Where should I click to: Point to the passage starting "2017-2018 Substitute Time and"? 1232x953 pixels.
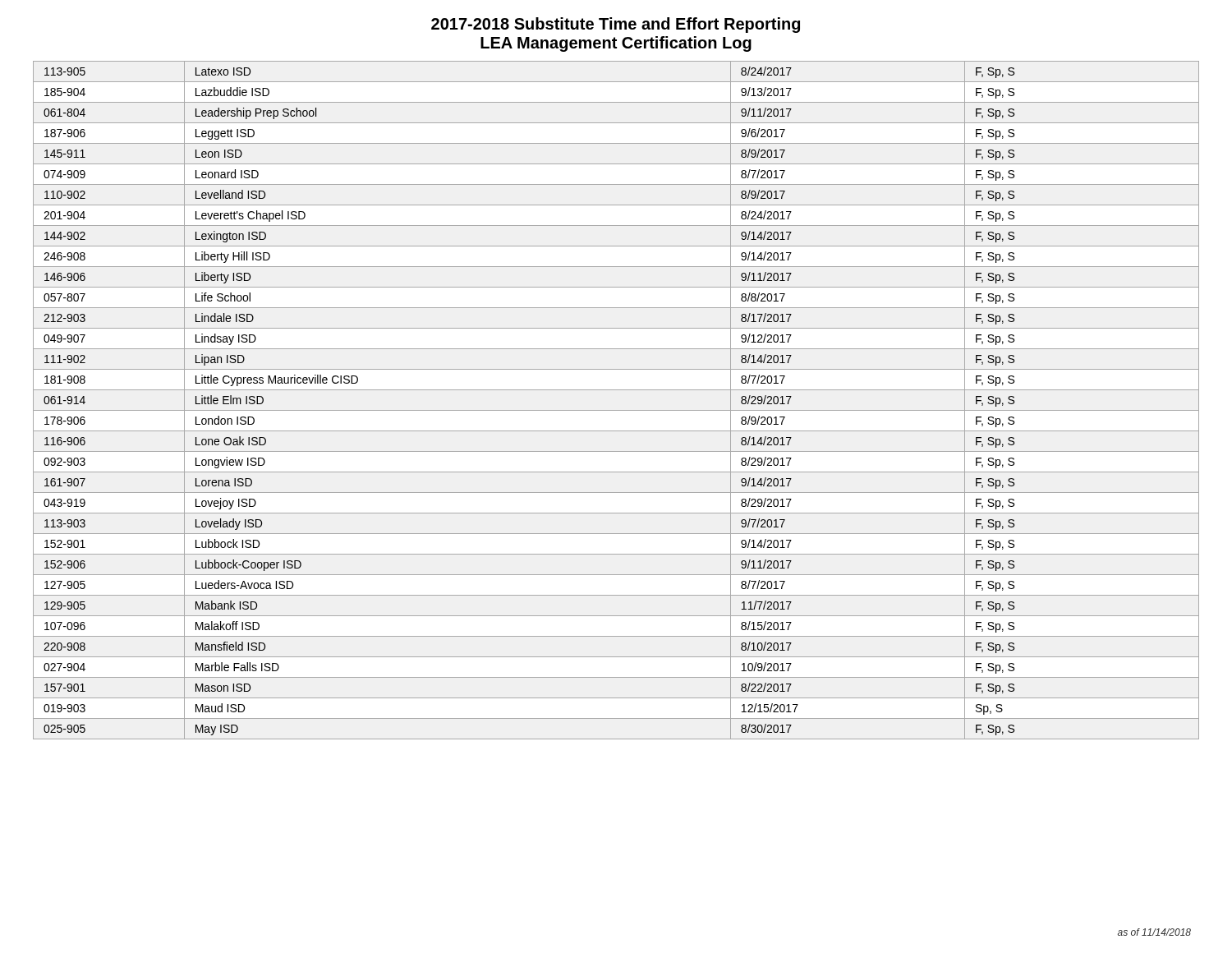coord(616,34)
